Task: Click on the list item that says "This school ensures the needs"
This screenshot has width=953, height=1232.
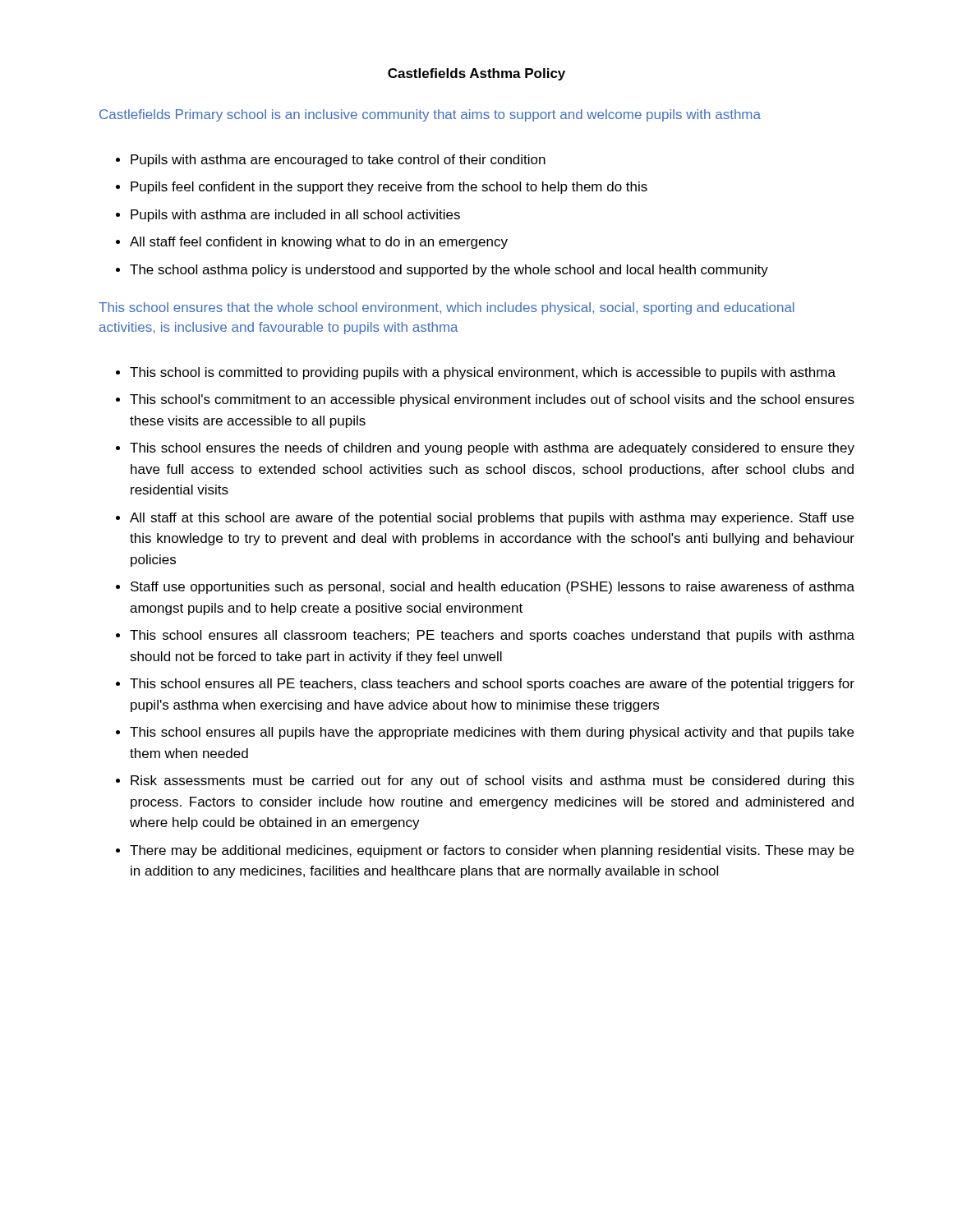Action: [x=492, y=469]
